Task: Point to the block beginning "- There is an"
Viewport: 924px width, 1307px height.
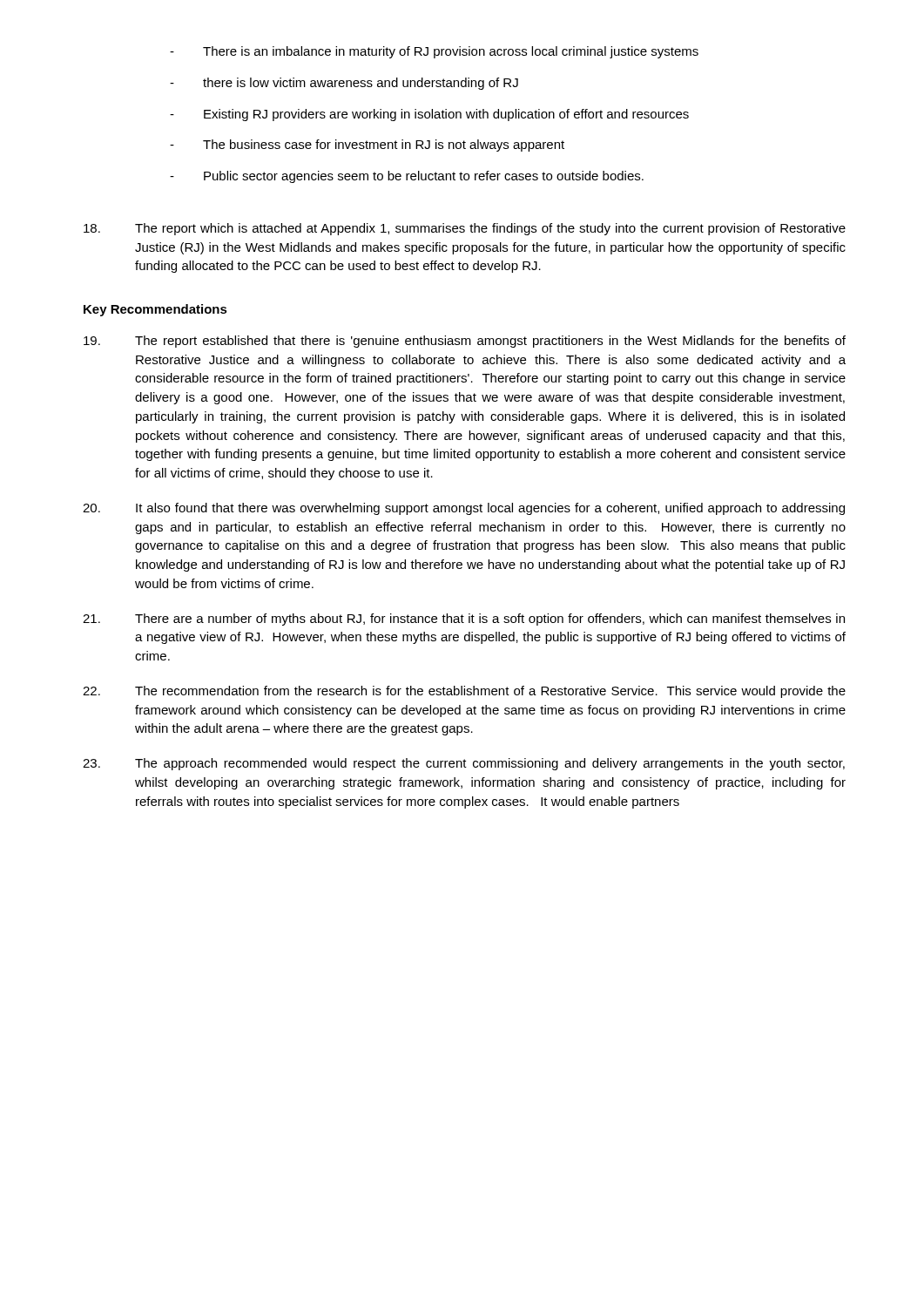Action: 508,51
